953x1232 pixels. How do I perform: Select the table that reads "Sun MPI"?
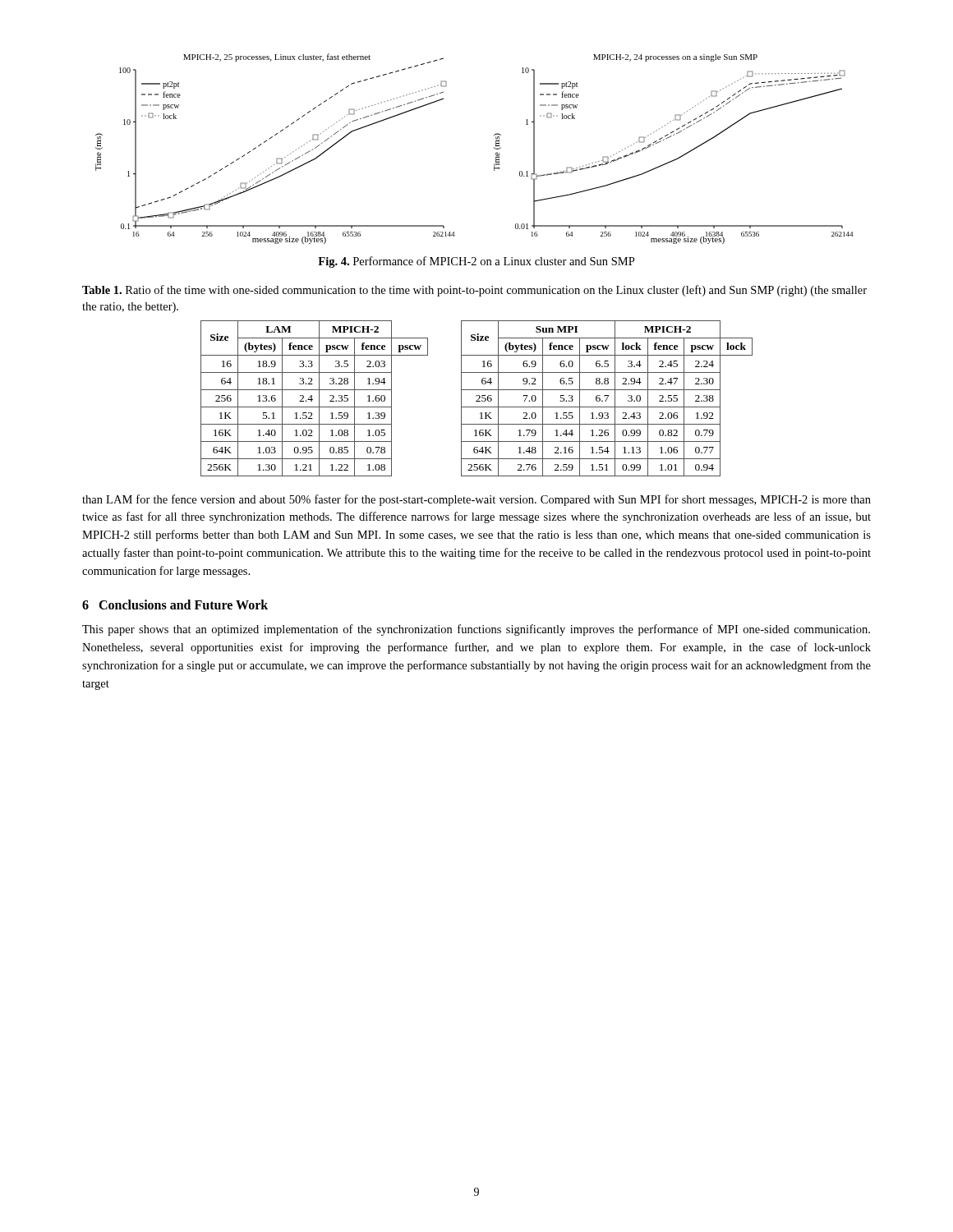tap(607, 398)
